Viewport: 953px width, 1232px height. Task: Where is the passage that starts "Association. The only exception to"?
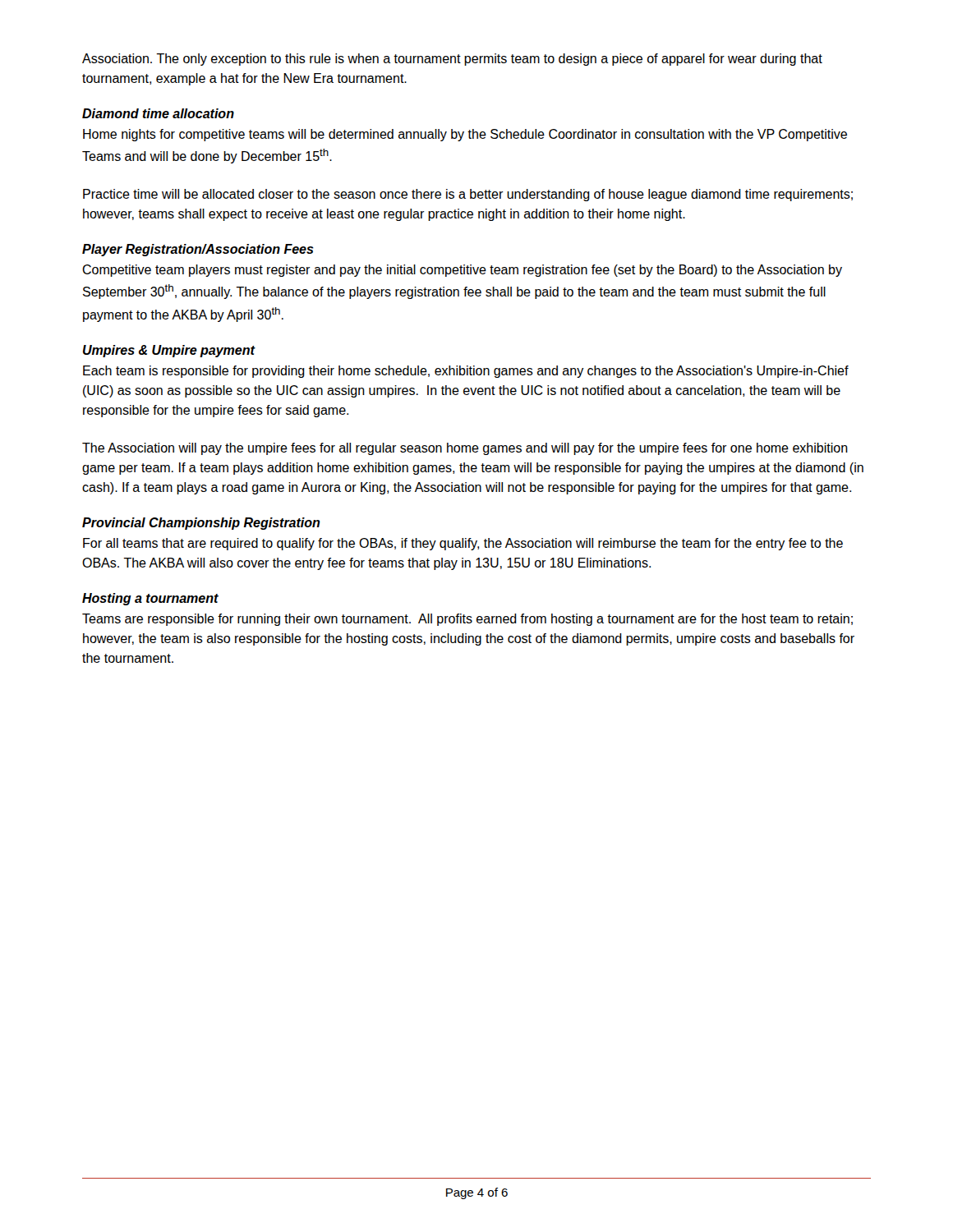[452, 69]
